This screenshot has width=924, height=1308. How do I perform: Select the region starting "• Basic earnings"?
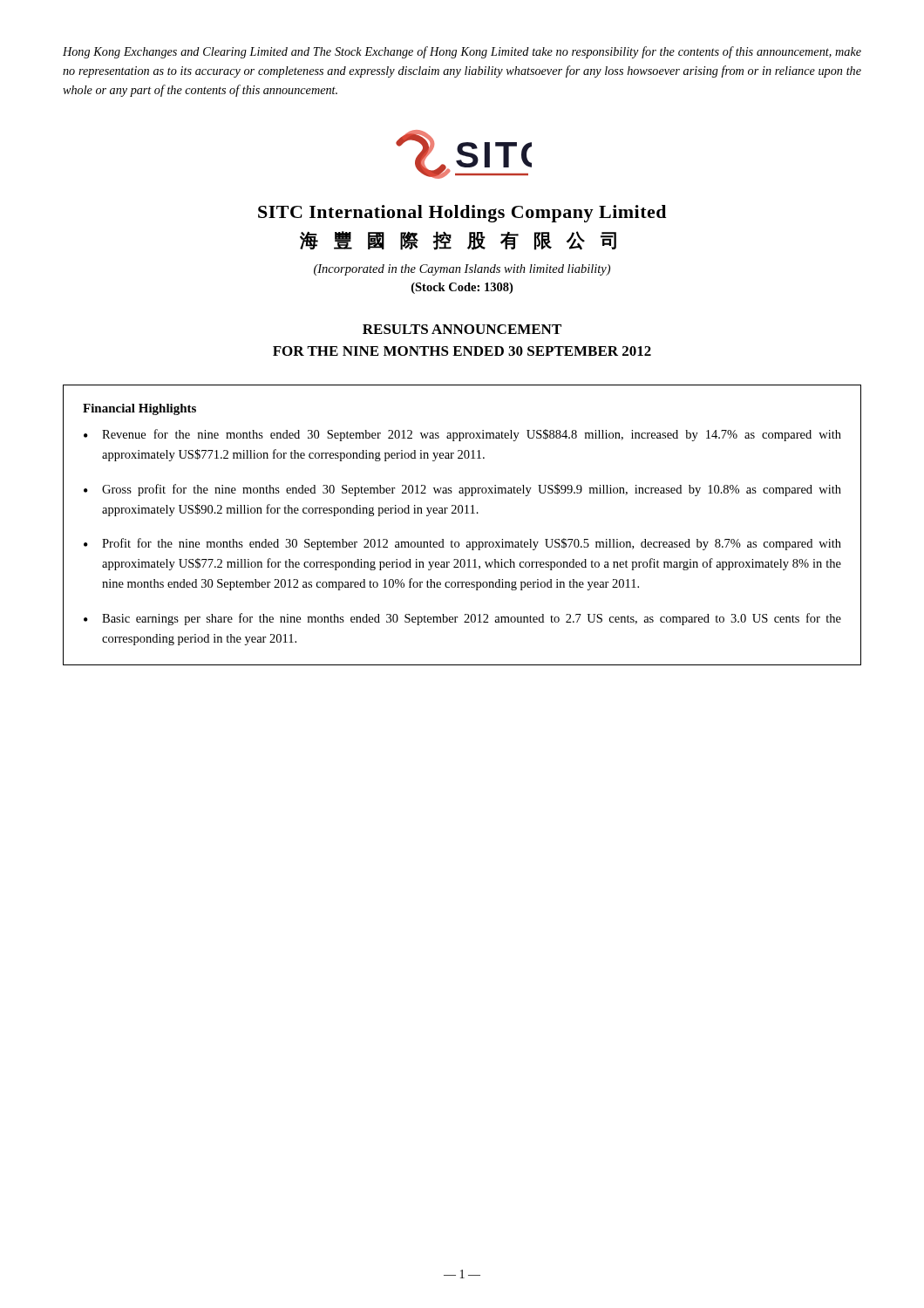462,629
